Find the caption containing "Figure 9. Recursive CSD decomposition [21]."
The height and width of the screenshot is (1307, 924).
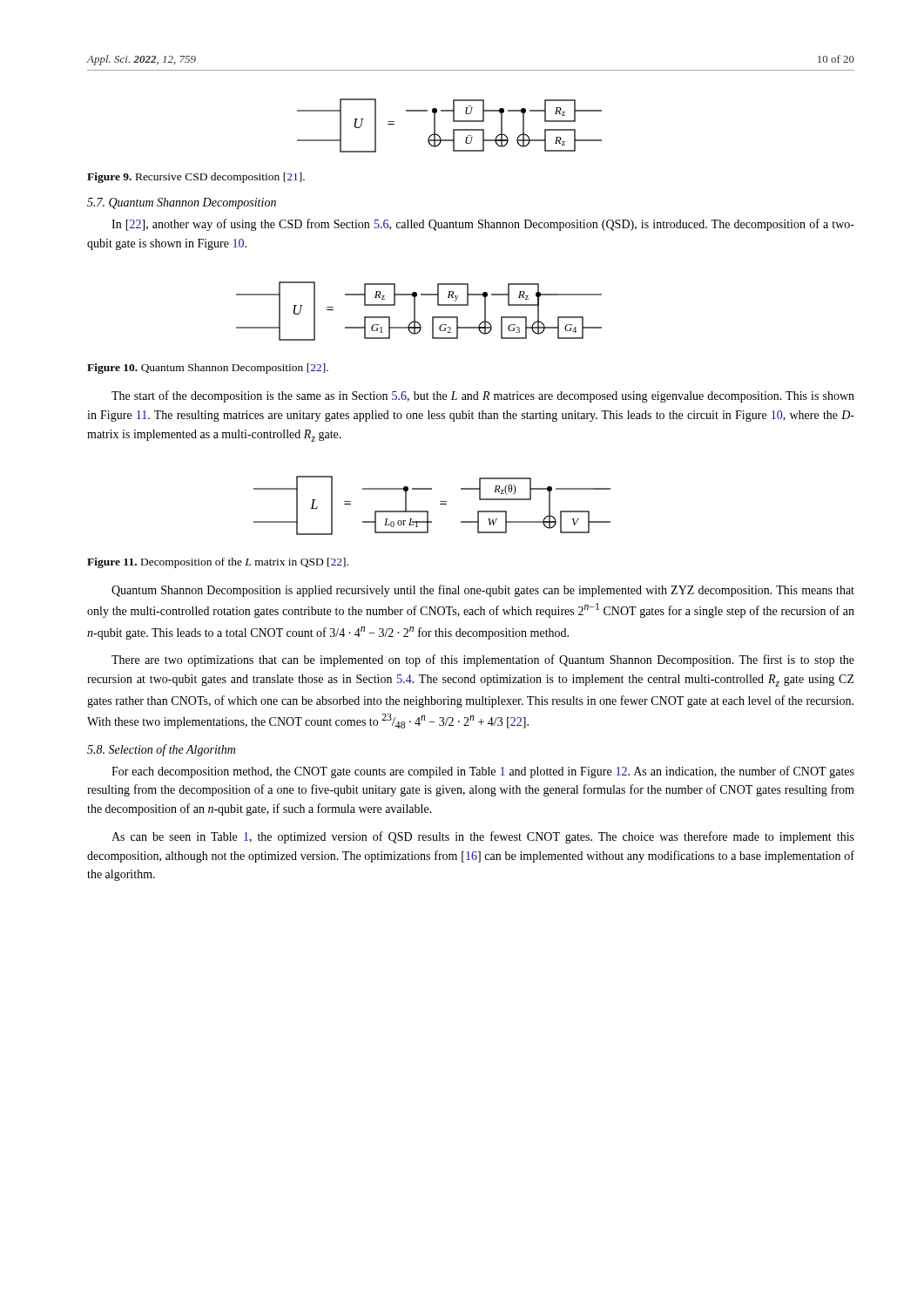point(196,176)
